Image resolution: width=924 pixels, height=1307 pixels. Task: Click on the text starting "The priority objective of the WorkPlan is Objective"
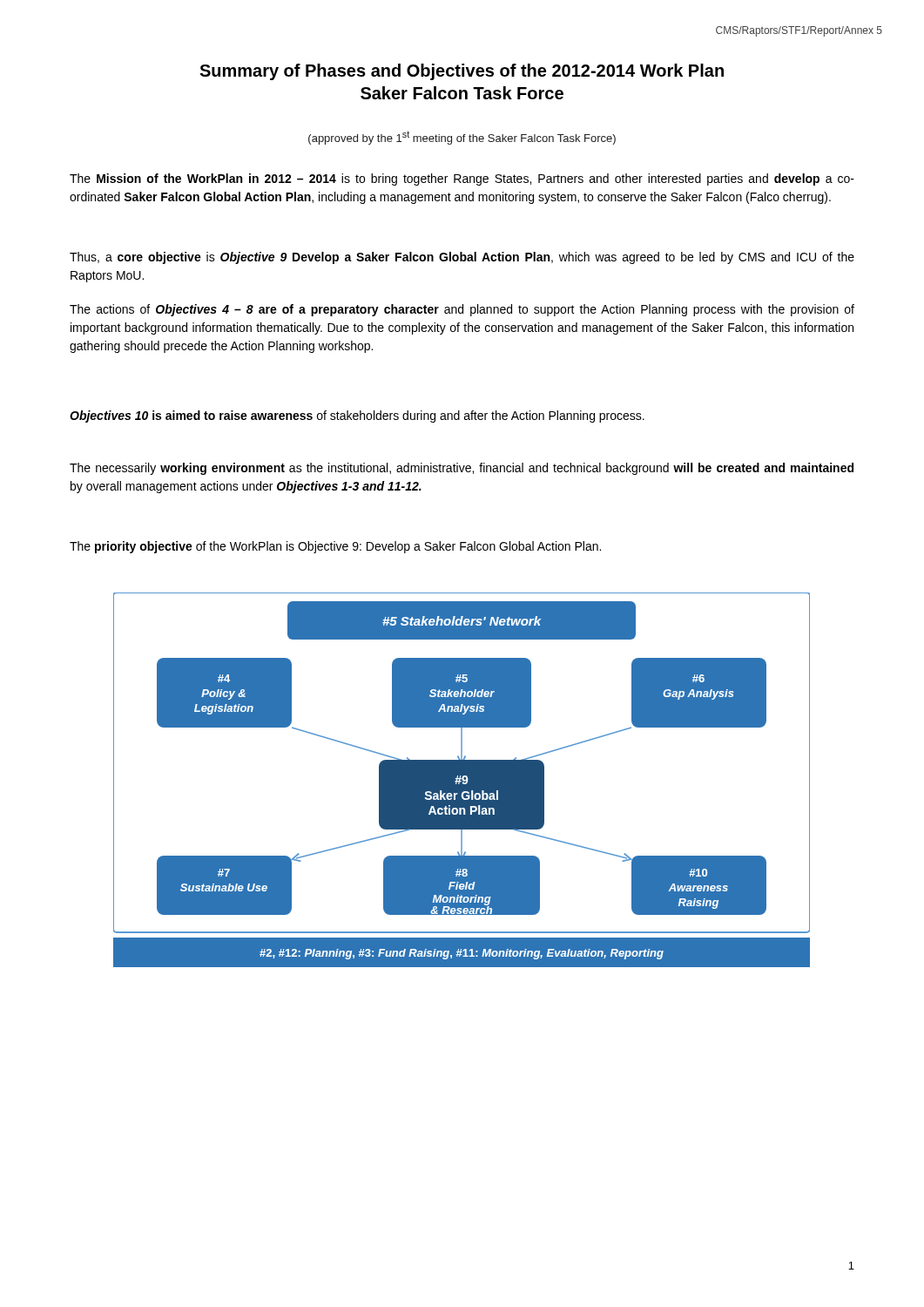tap(336, 546)
